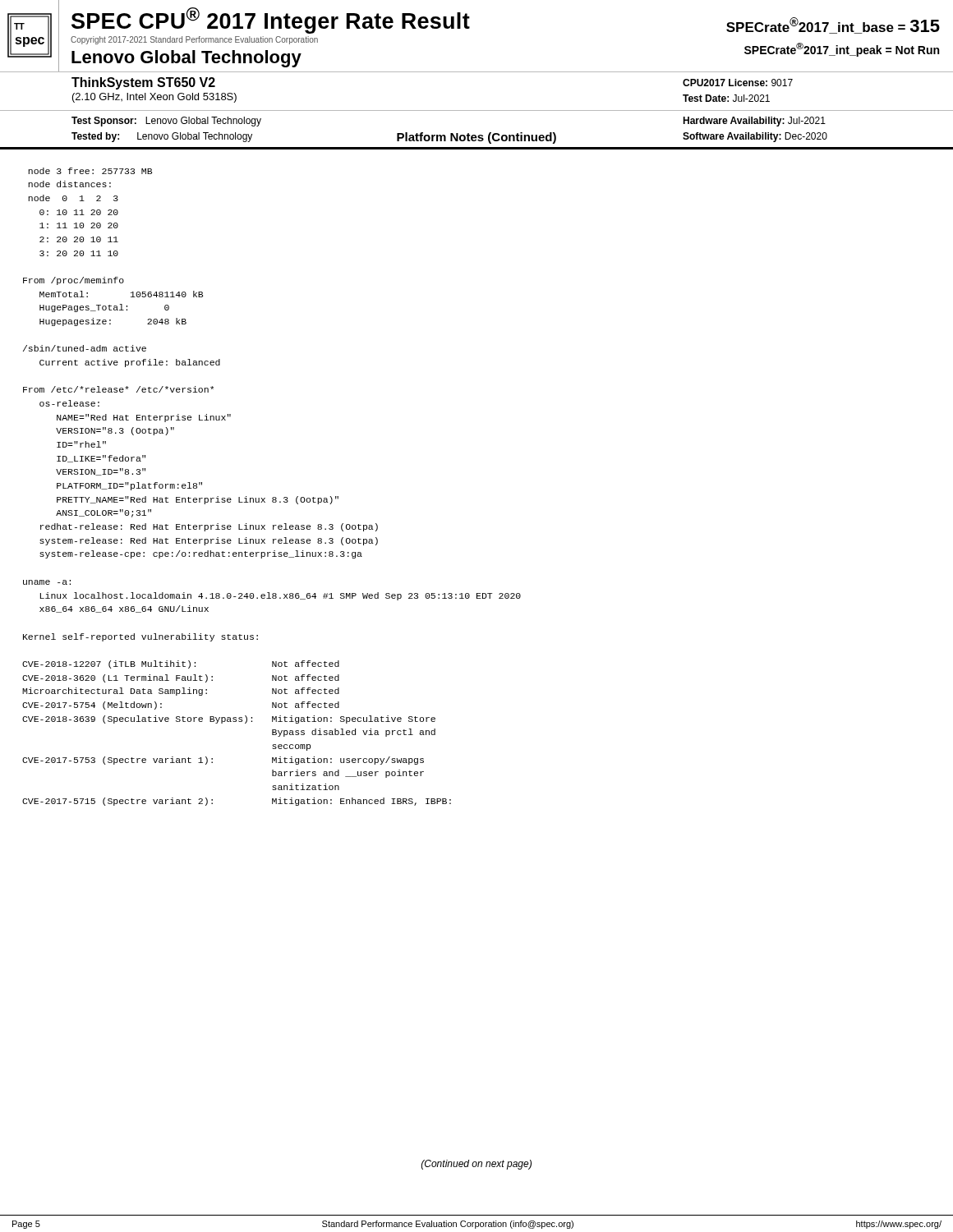Locate the text starting "Platform Notes (Continued)"
The image size is (953, 1232).
pos(476,137)
